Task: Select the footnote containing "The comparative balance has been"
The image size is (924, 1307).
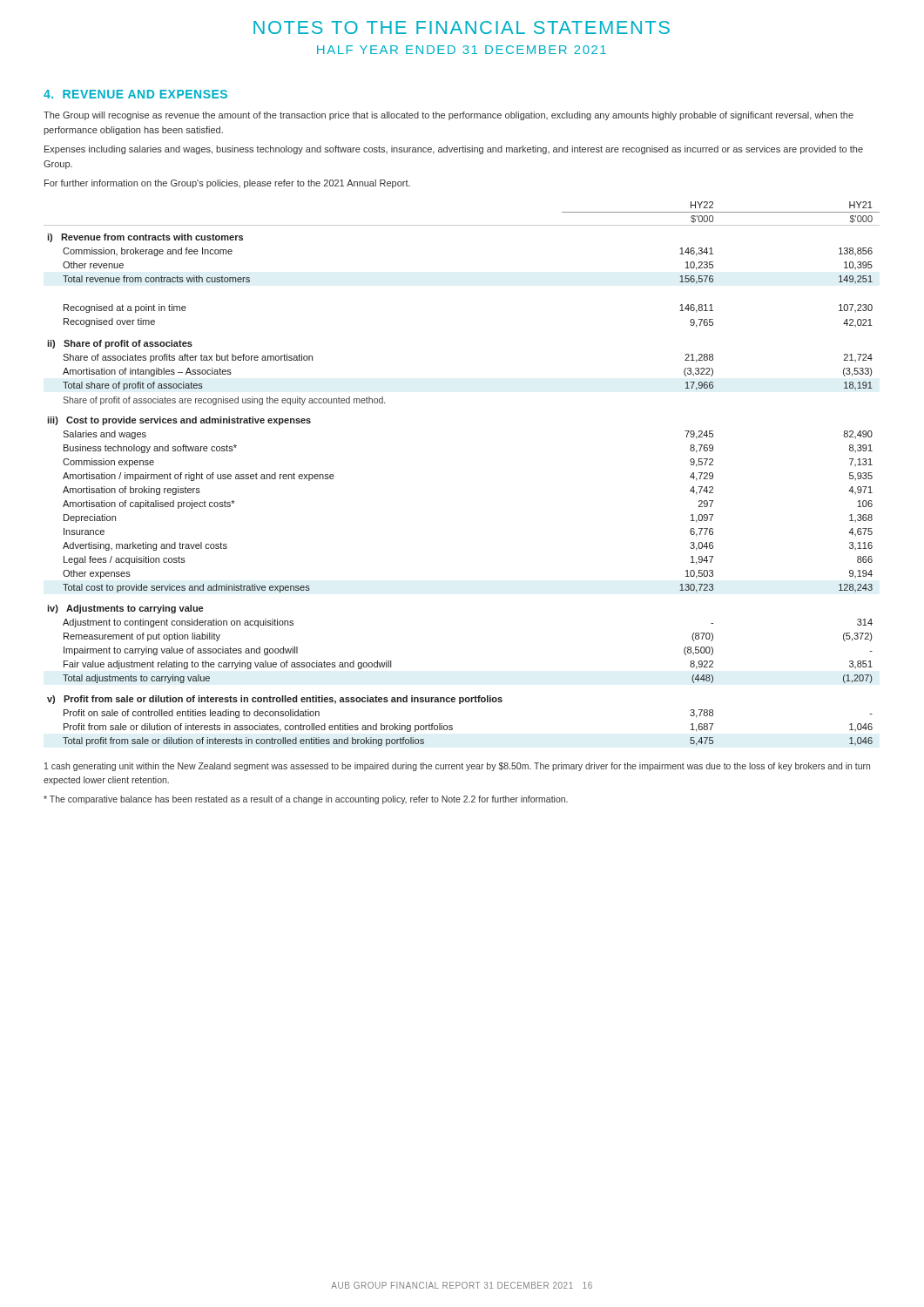Action: pyautogui.click(x=306, y=799)
